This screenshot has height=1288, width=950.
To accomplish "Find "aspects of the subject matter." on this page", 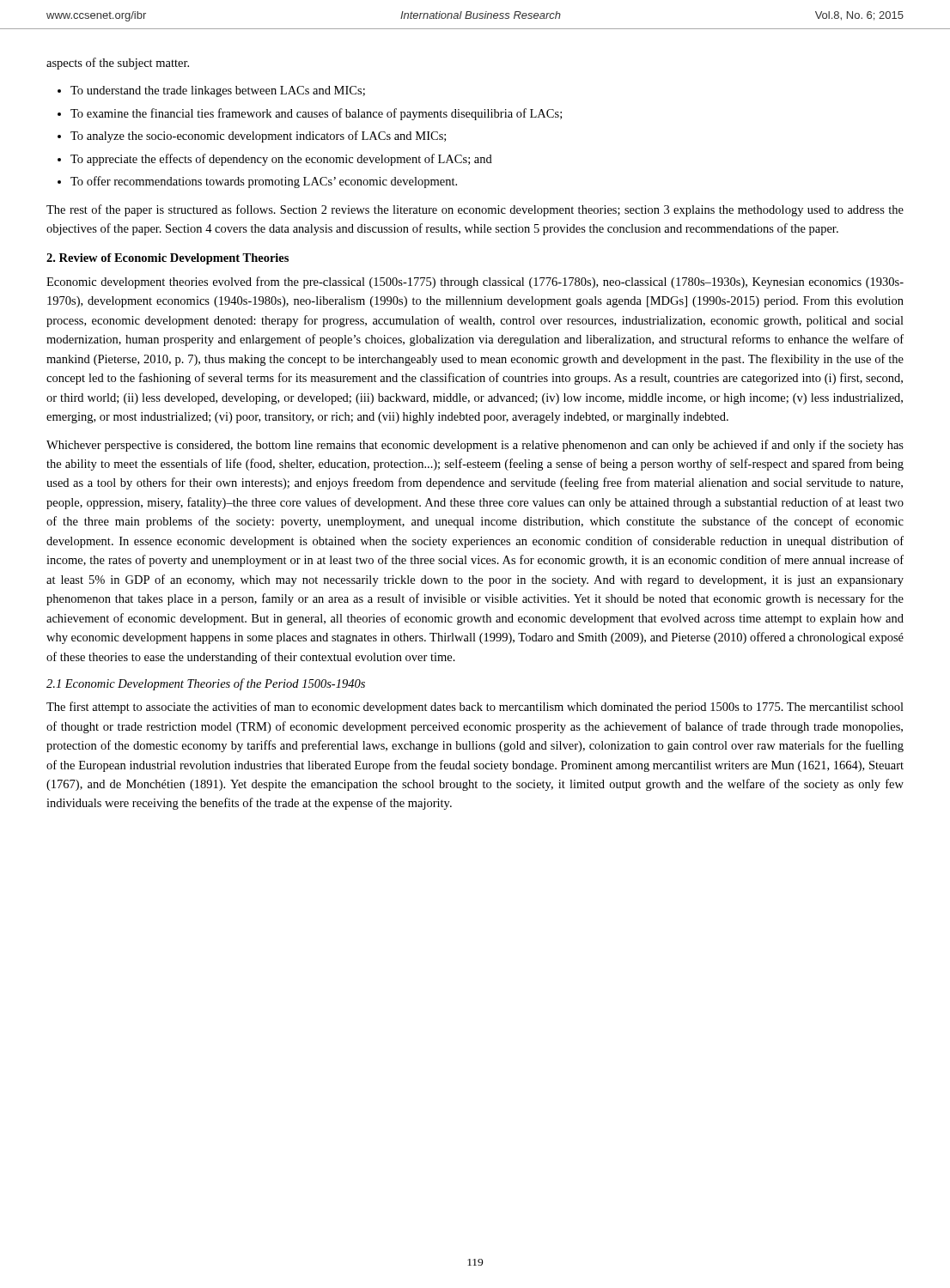I will point(118,64).
